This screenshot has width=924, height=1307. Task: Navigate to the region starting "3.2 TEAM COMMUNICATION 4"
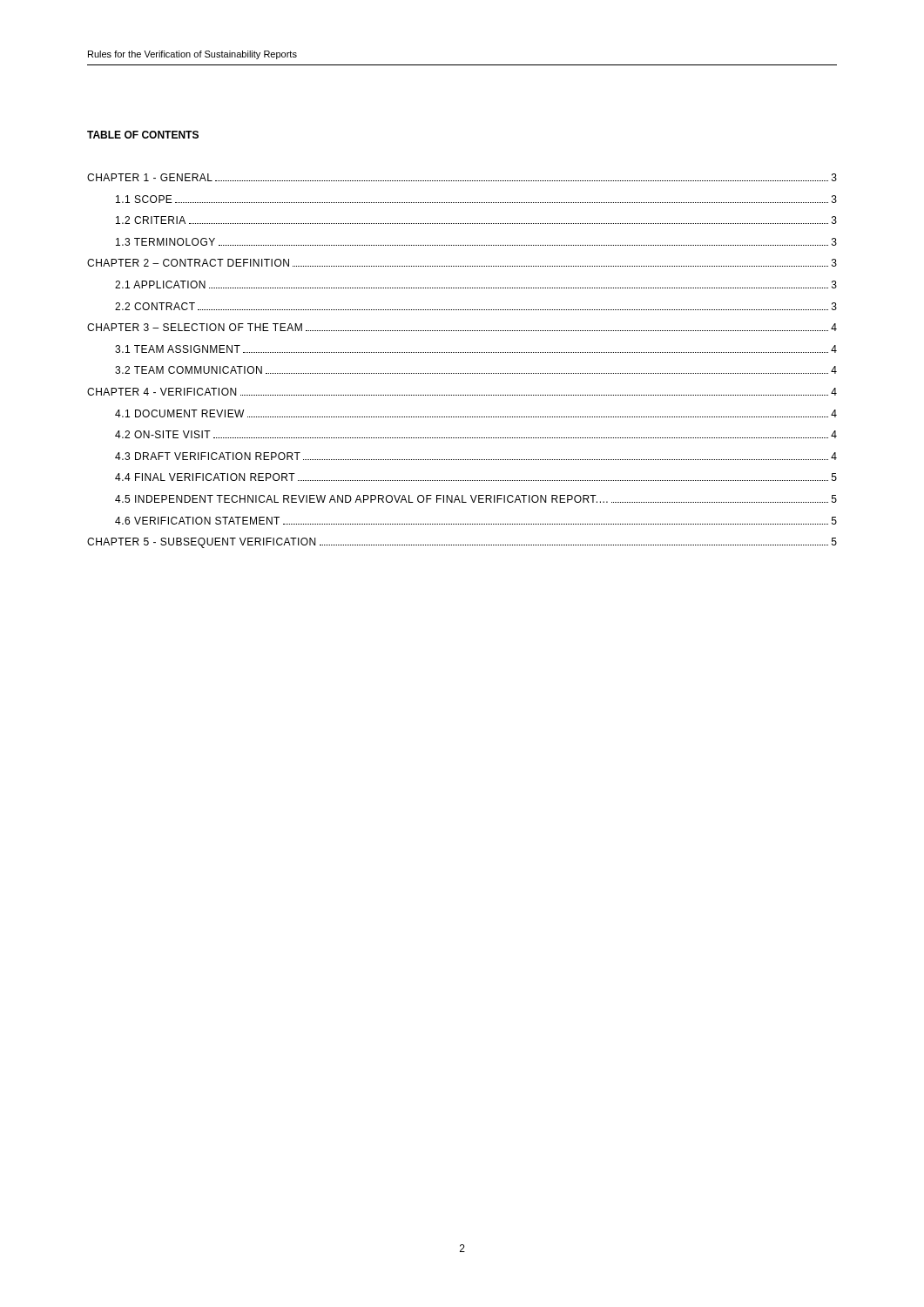coord(476,371)
